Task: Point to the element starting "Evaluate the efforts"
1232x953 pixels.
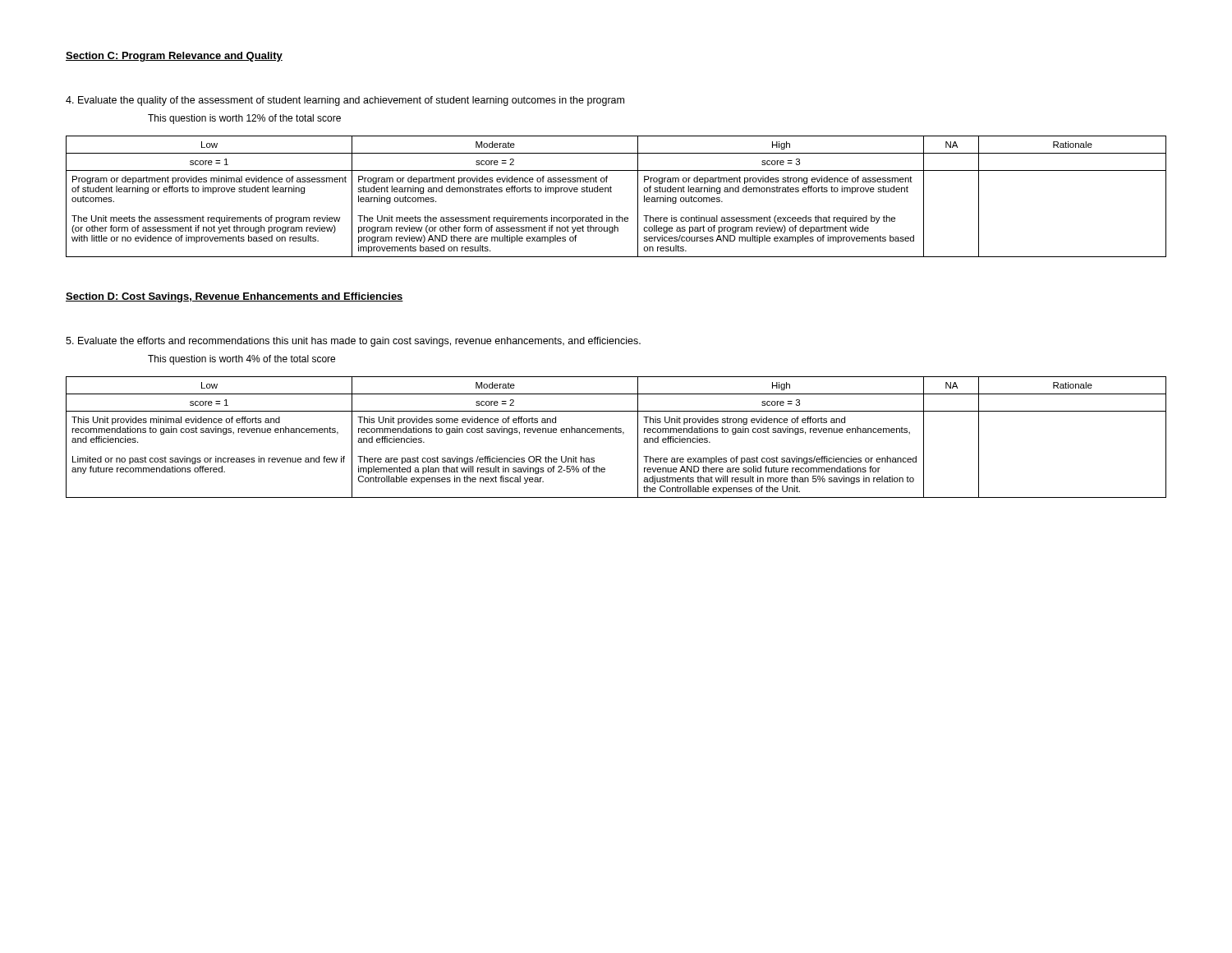Action: point(353,341)
